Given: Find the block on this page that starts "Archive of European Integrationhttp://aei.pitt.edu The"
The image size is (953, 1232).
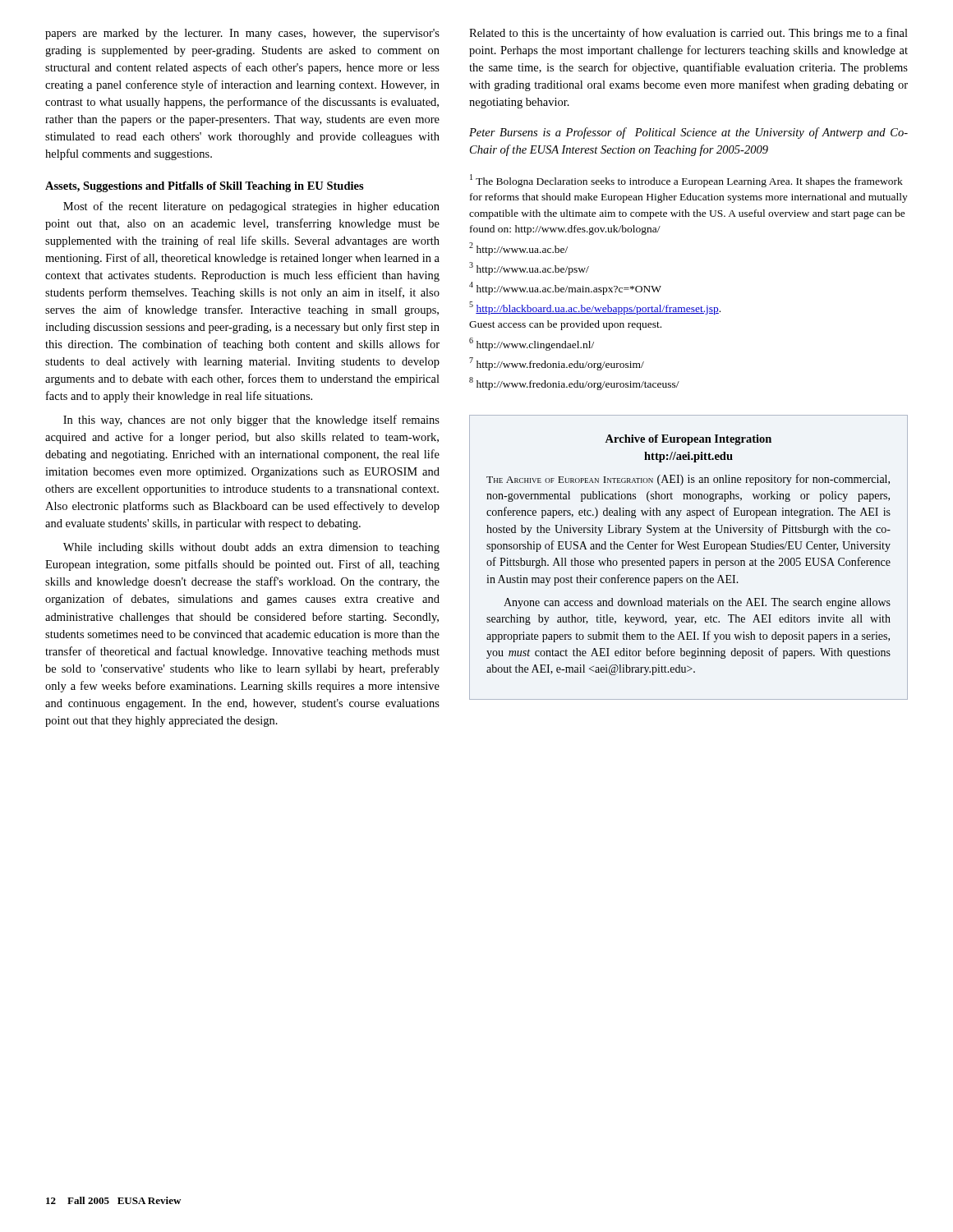Looking at the screenshot, I should 688,554.
